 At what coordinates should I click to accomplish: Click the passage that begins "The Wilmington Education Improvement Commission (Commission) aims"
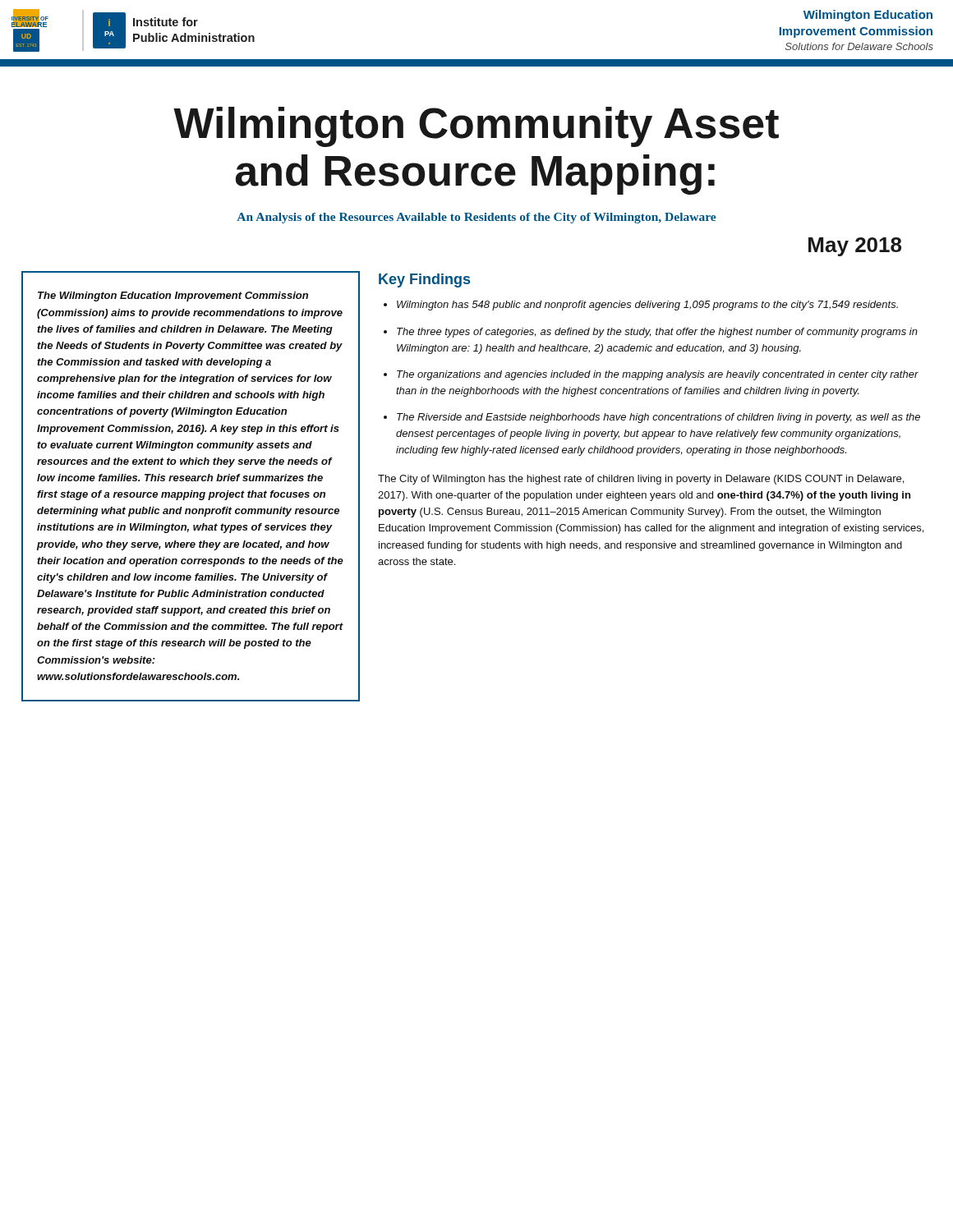coord(191,486)
